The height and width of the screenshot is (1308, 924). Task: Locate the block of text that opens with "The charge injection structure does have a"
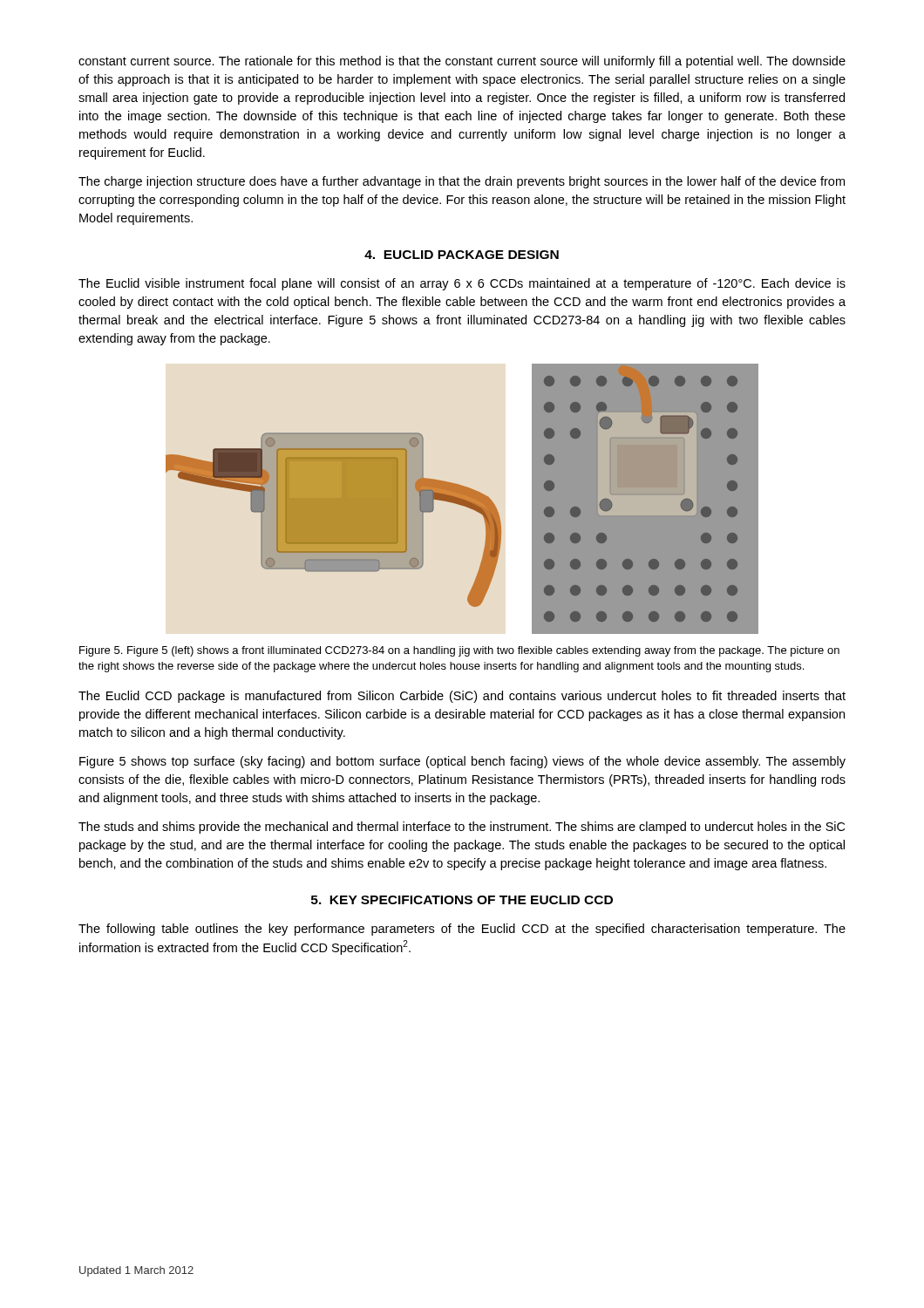click(462, 200)
